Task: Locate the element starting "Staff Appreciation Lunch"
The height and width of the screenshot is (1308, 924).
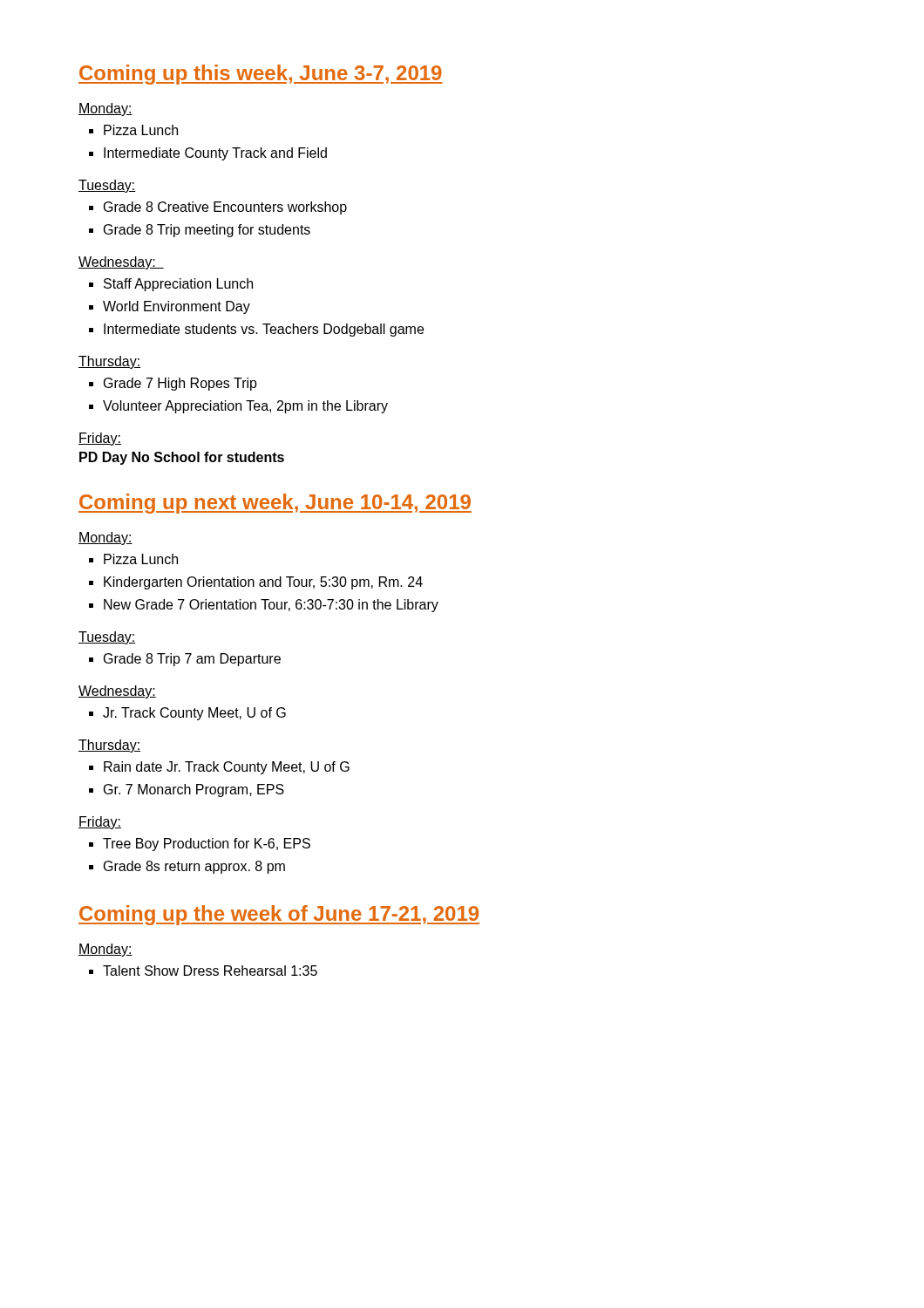Action: click(x=178, y=284)
